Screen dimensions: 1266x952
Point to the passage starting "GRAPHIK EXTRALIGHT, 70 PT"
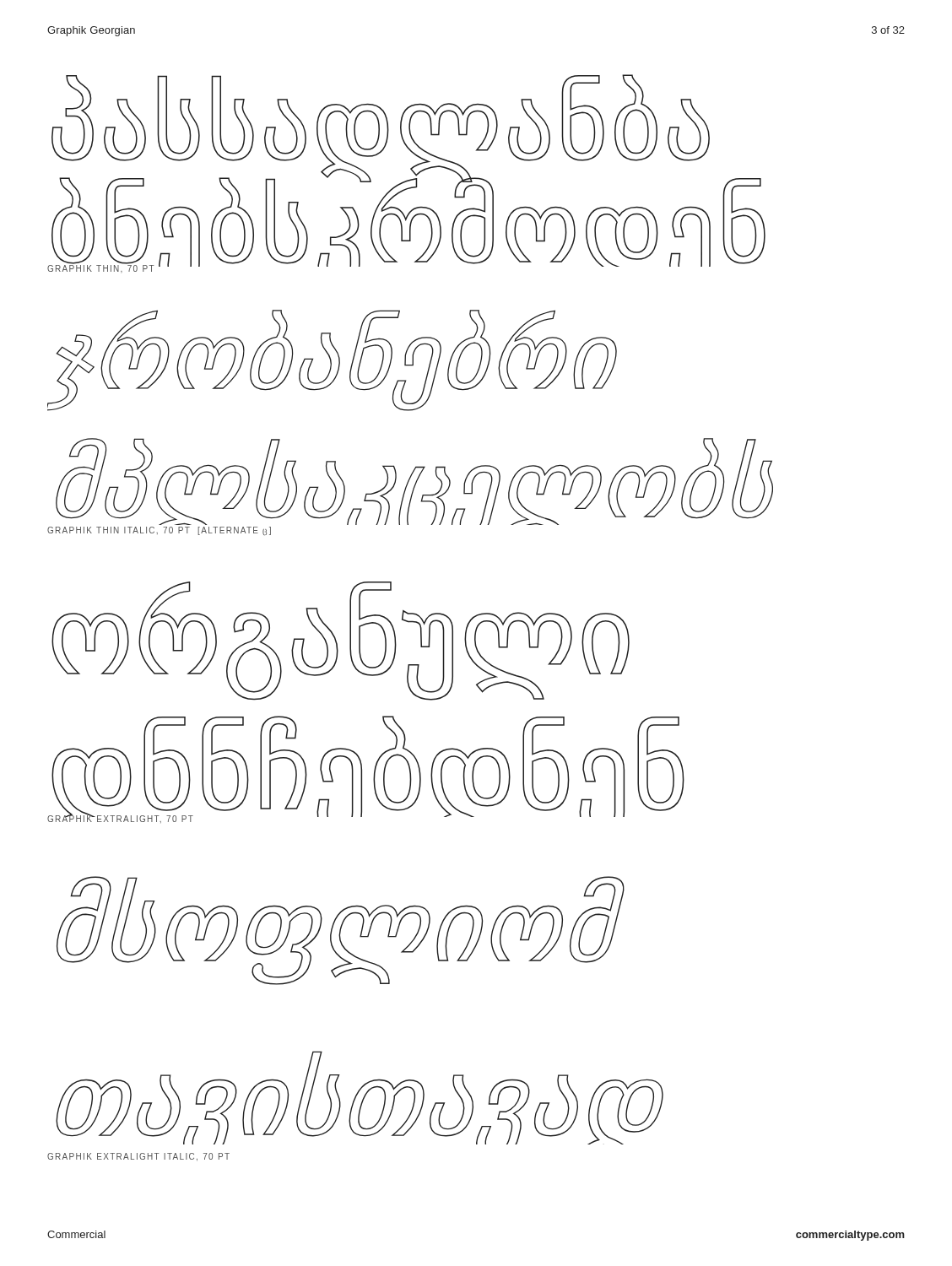(121, 819)
